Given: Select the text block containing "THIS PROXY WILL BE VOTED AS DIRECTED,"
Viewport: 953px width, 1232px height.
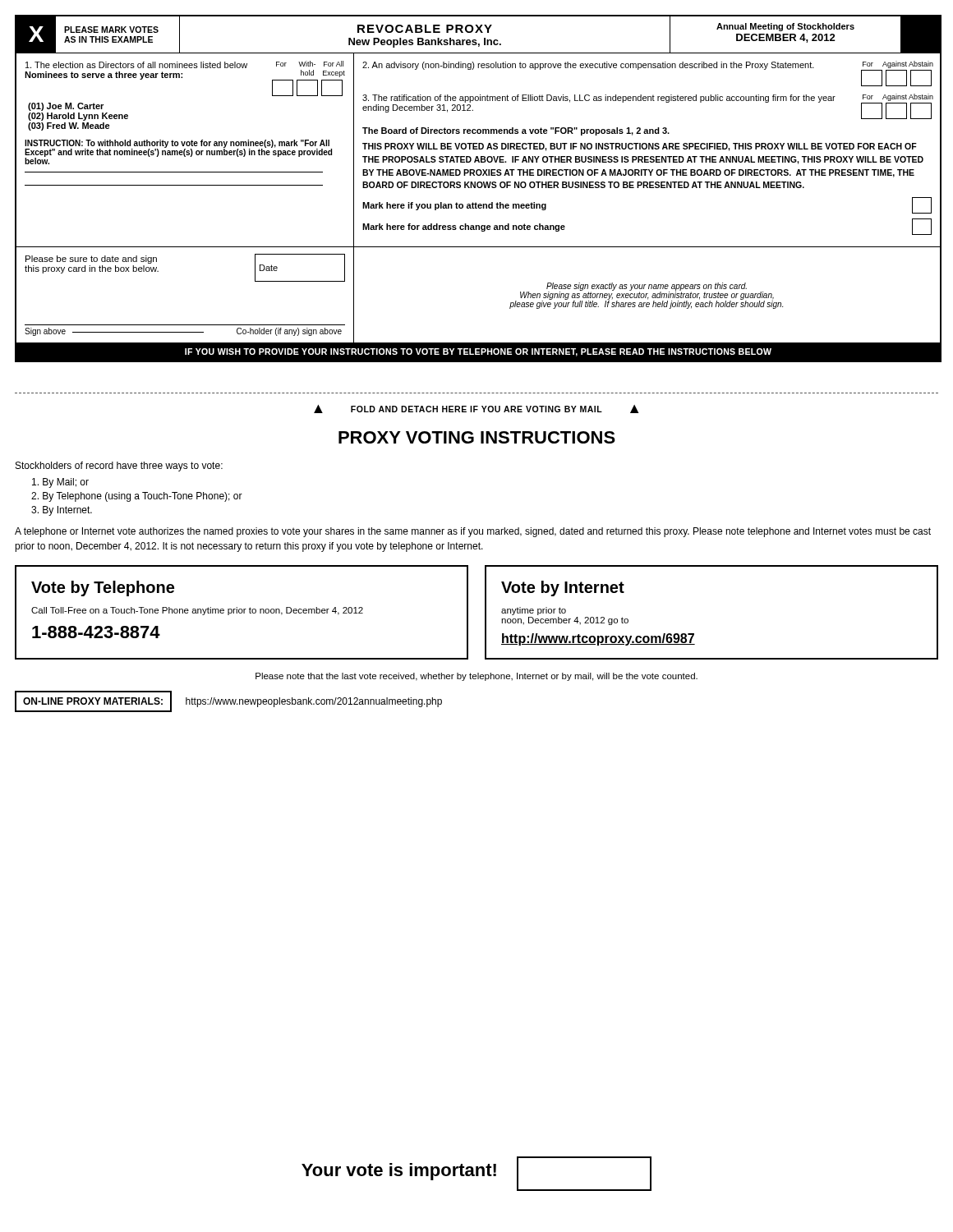Looking at the screenshot, I should [643, 166].
